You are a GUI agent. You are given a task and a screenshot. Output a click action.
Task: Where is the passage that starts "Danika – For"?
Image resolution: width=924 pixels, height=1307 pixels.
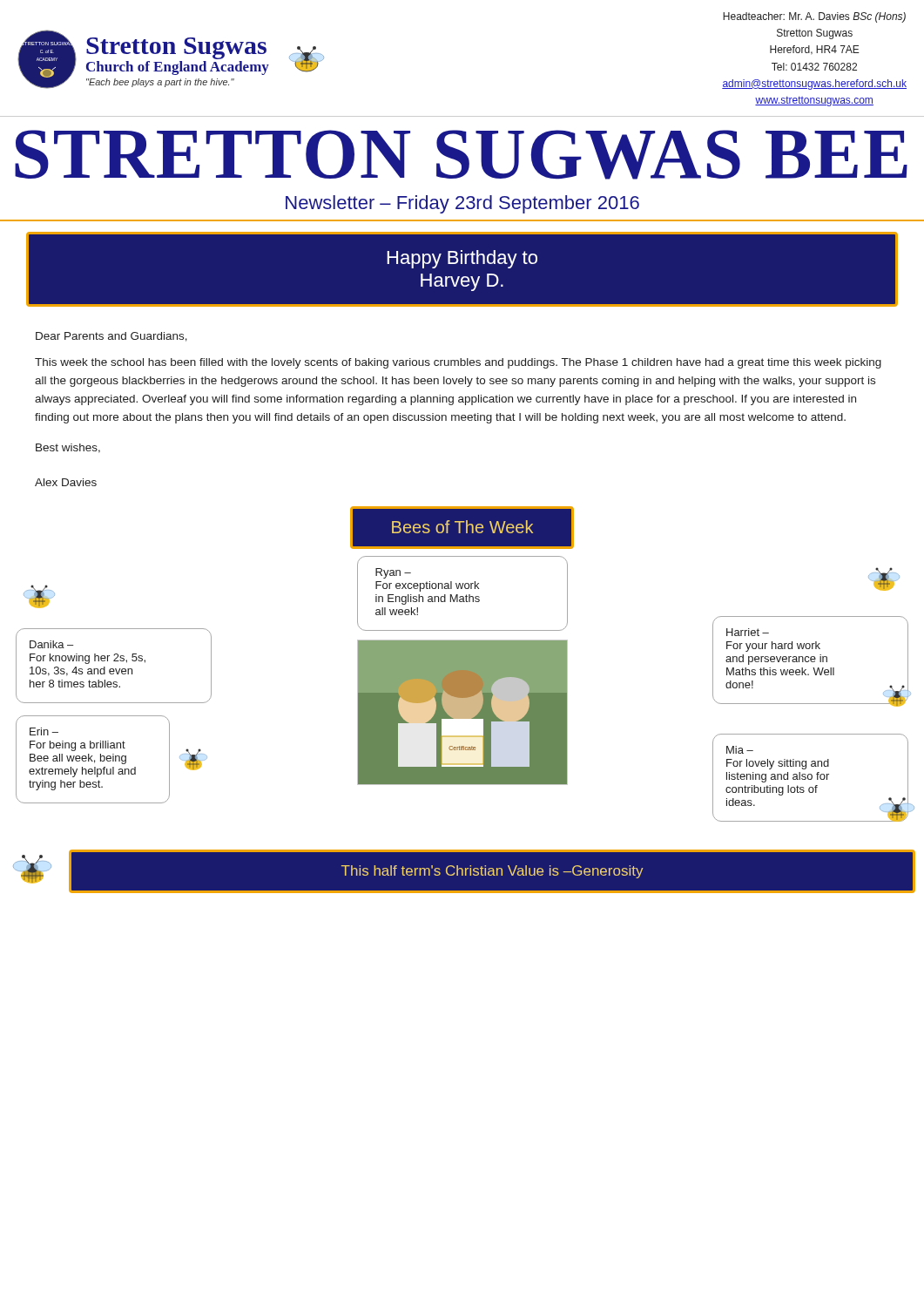pos(88,664)
